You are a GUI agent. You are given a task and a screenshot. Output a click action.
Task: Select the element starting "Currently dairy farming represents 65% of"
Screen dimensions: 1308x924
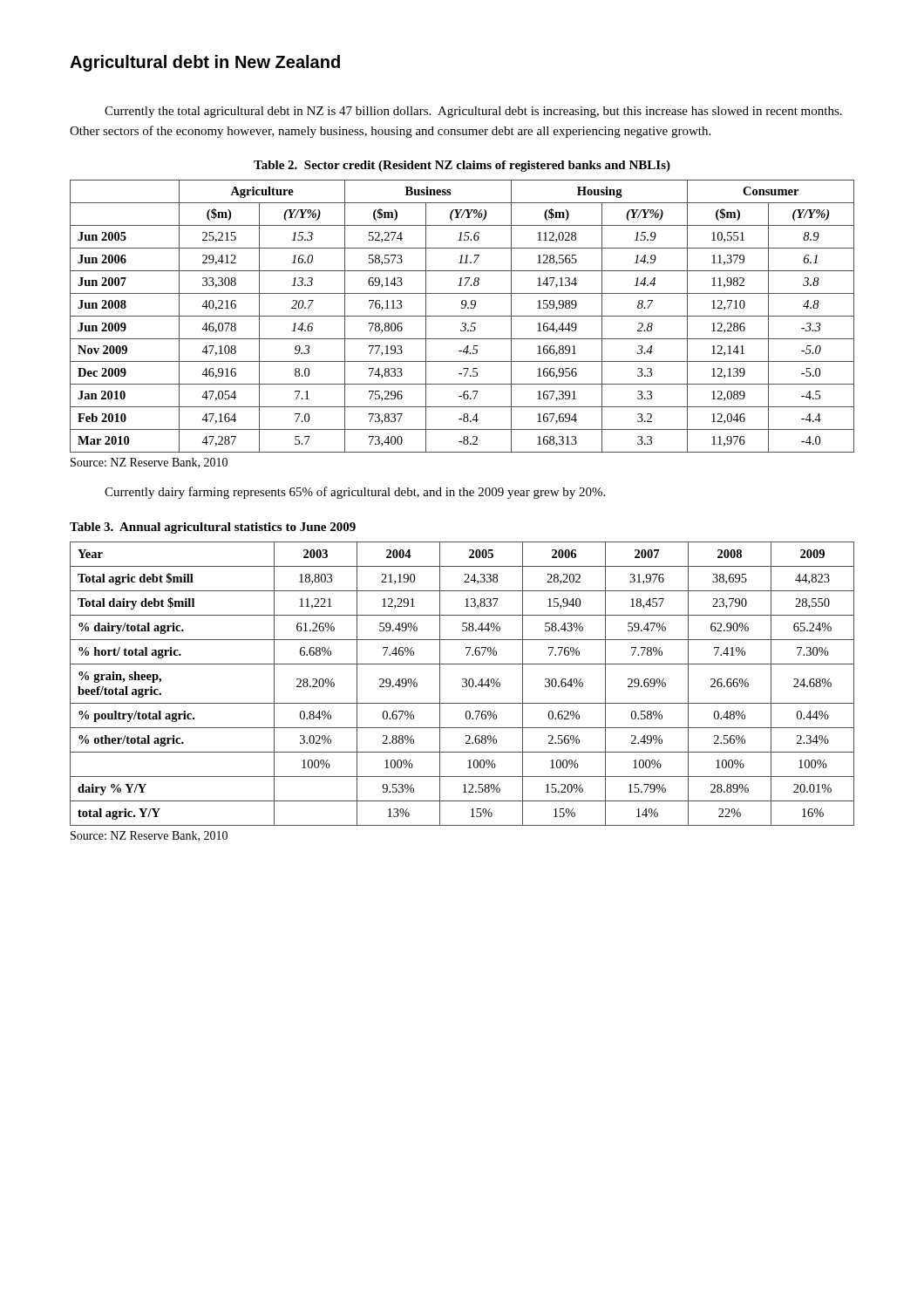point(462,492)
